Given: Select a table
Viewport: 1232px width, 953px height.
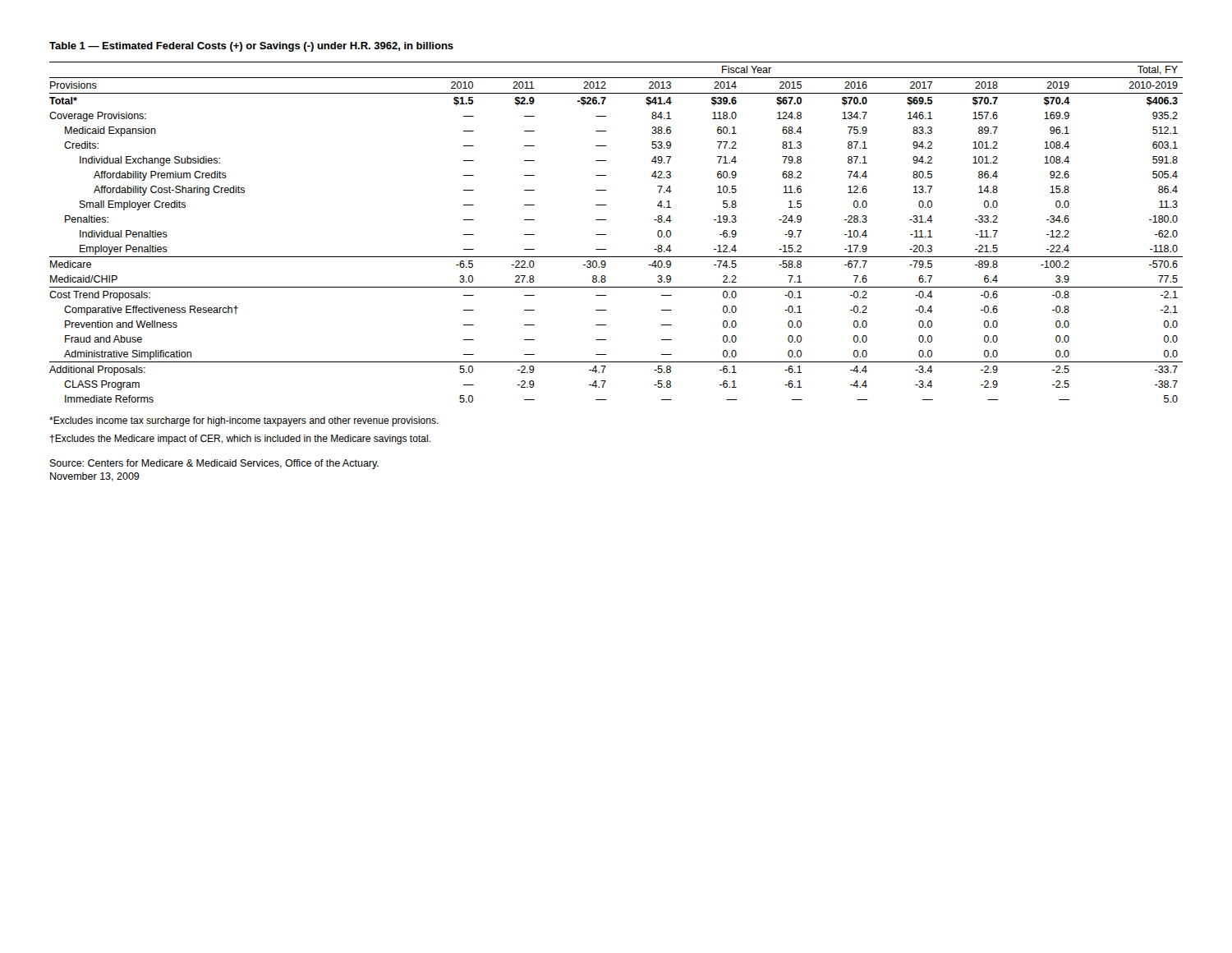Looking at the screenshot, I should (x=616, y=234).
